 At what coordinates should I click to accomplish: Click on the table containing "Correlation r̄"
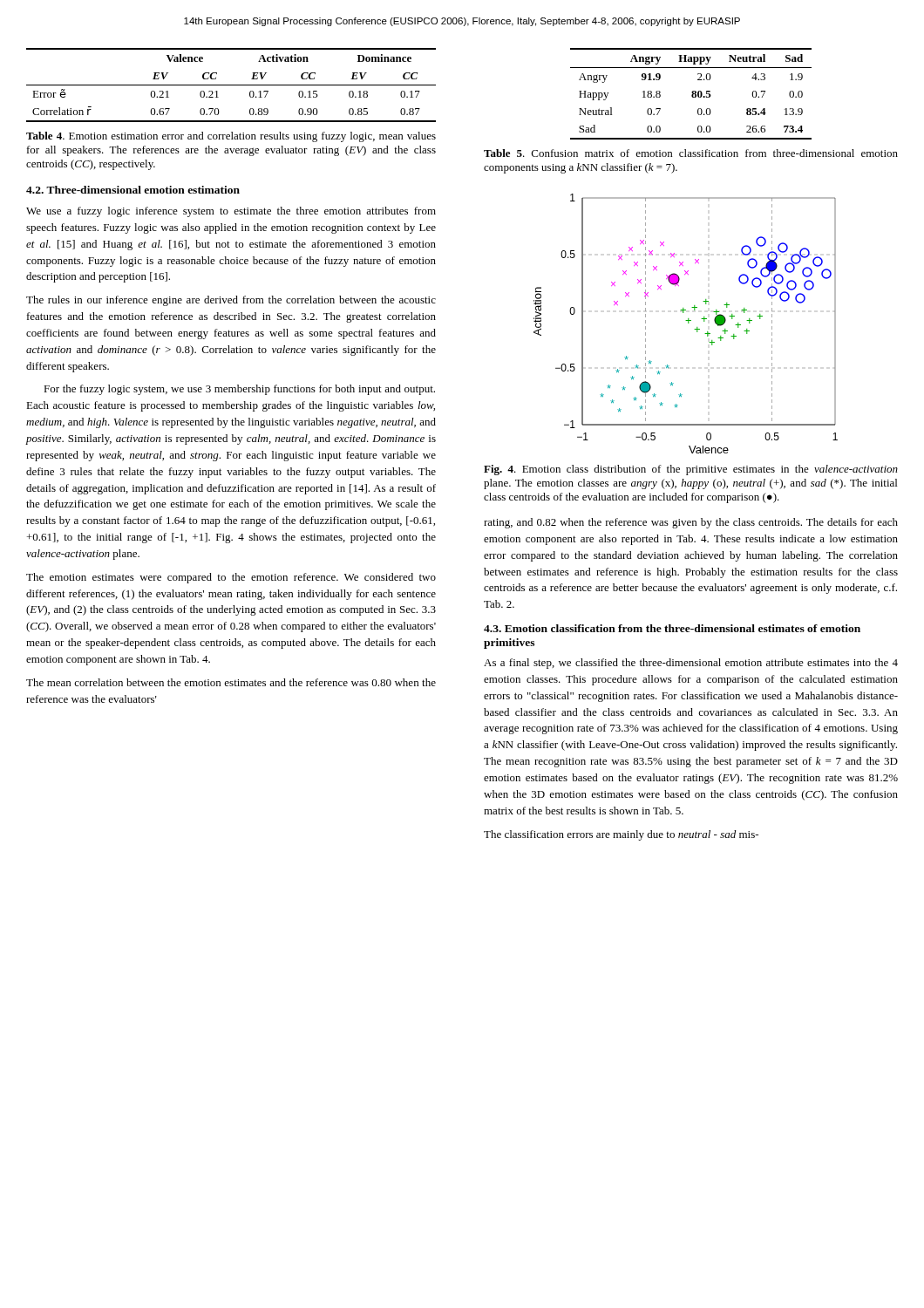click(x=231, y=85)
